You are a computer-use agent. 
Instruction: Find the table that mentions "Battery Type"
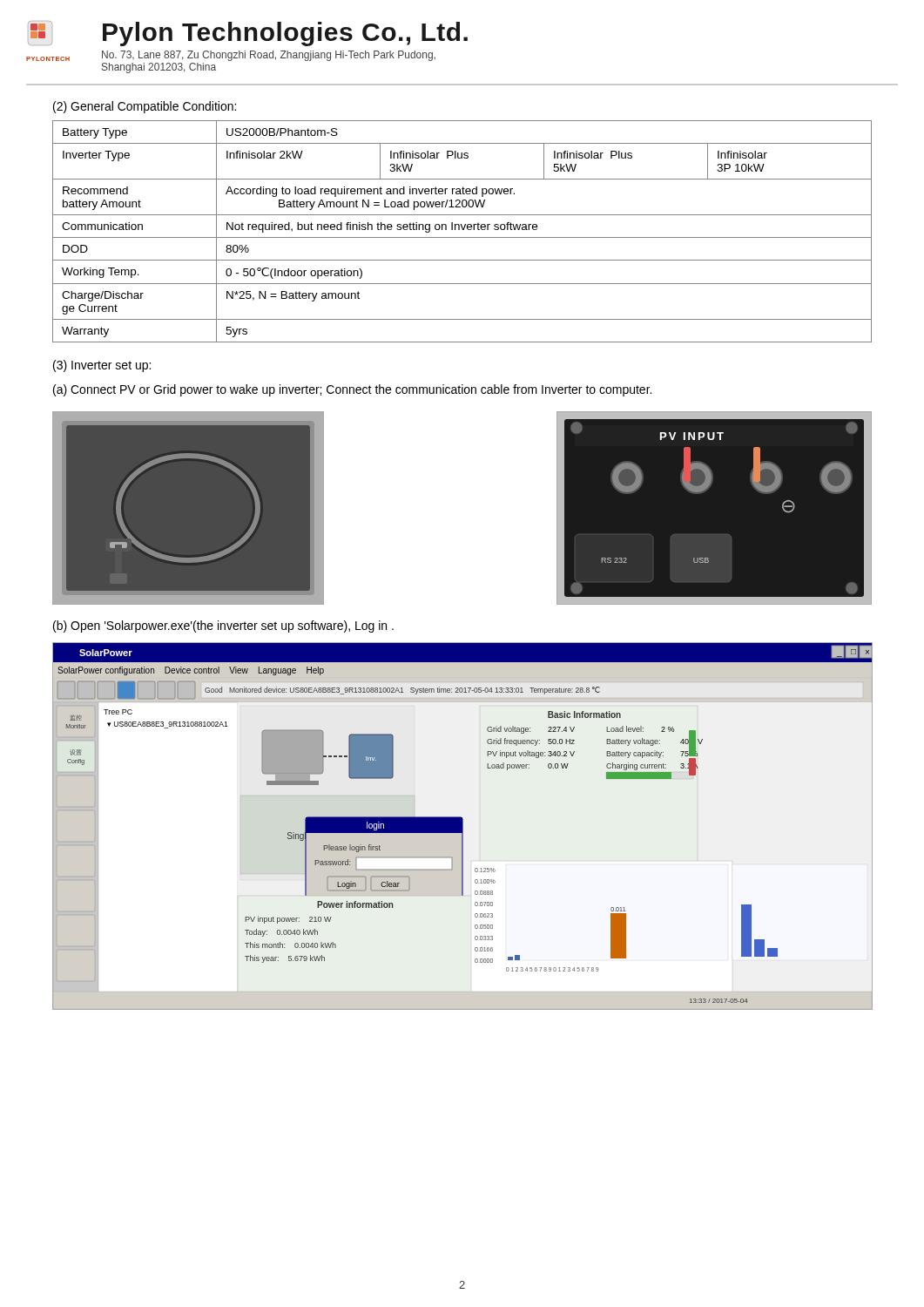462,231
